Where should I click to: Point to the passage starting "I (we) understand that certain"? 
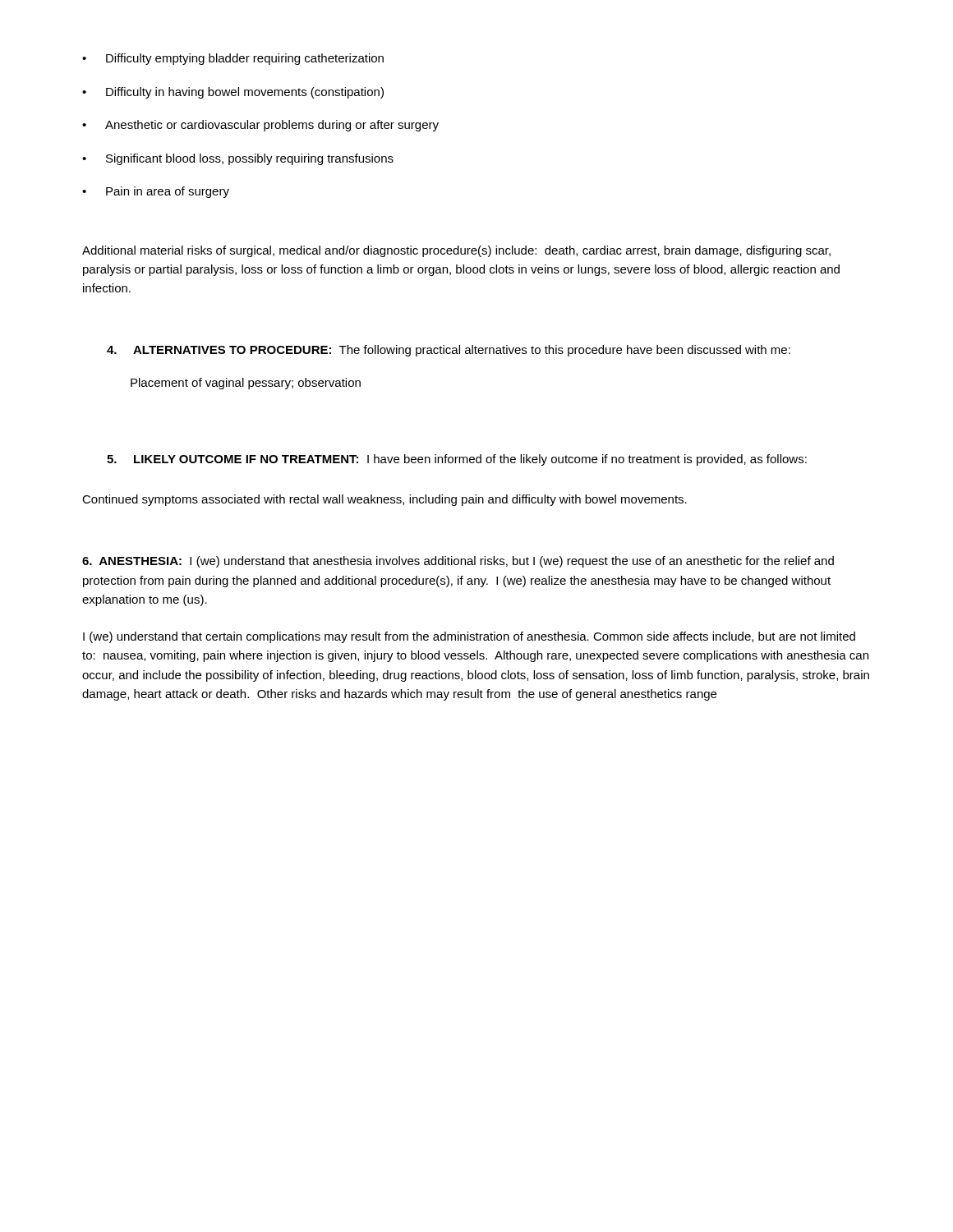(x=476, y=665)
